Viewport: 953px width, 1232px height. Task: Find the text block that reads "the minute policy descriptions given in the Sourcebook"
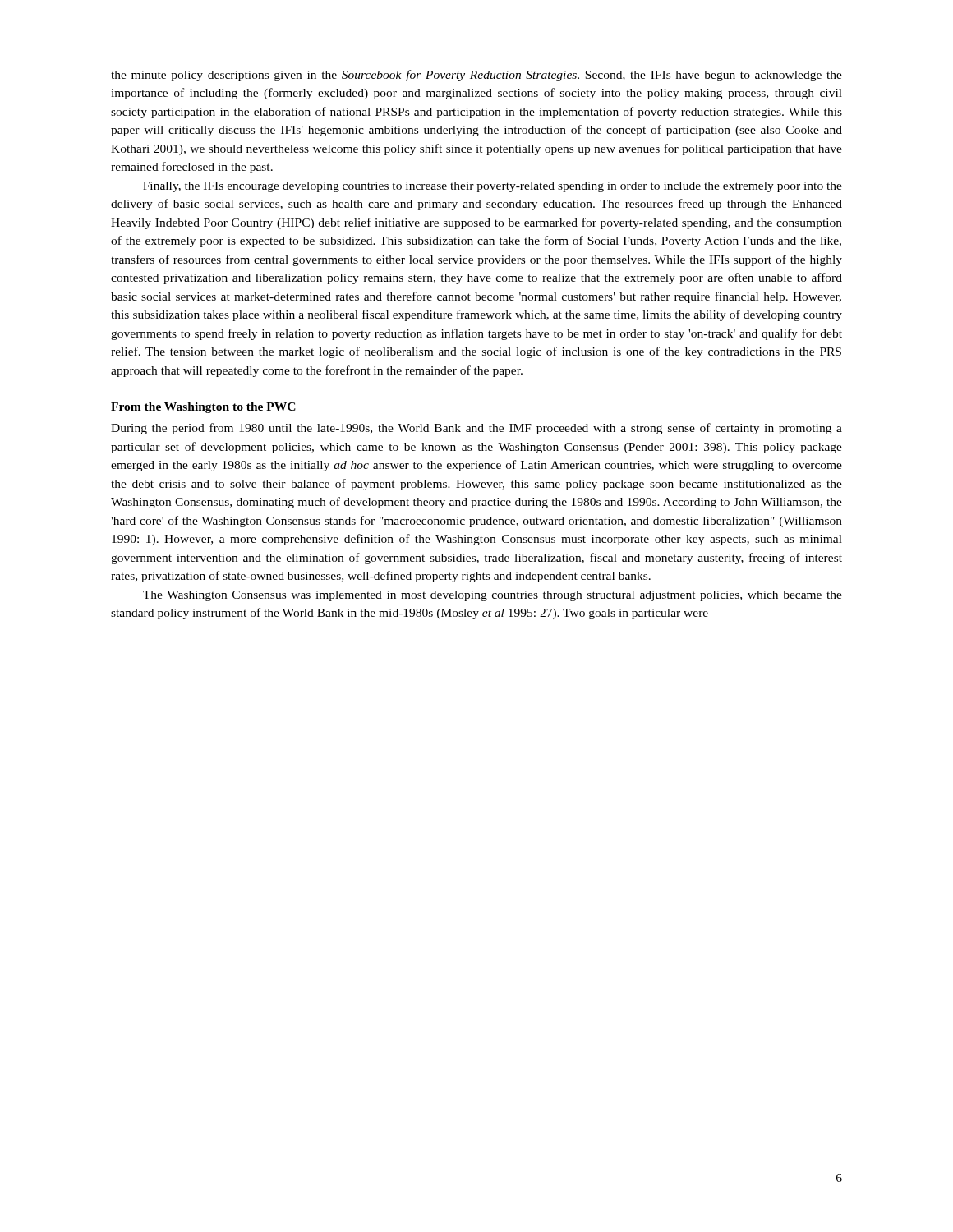pyautogui.click(x=476, y=121)
